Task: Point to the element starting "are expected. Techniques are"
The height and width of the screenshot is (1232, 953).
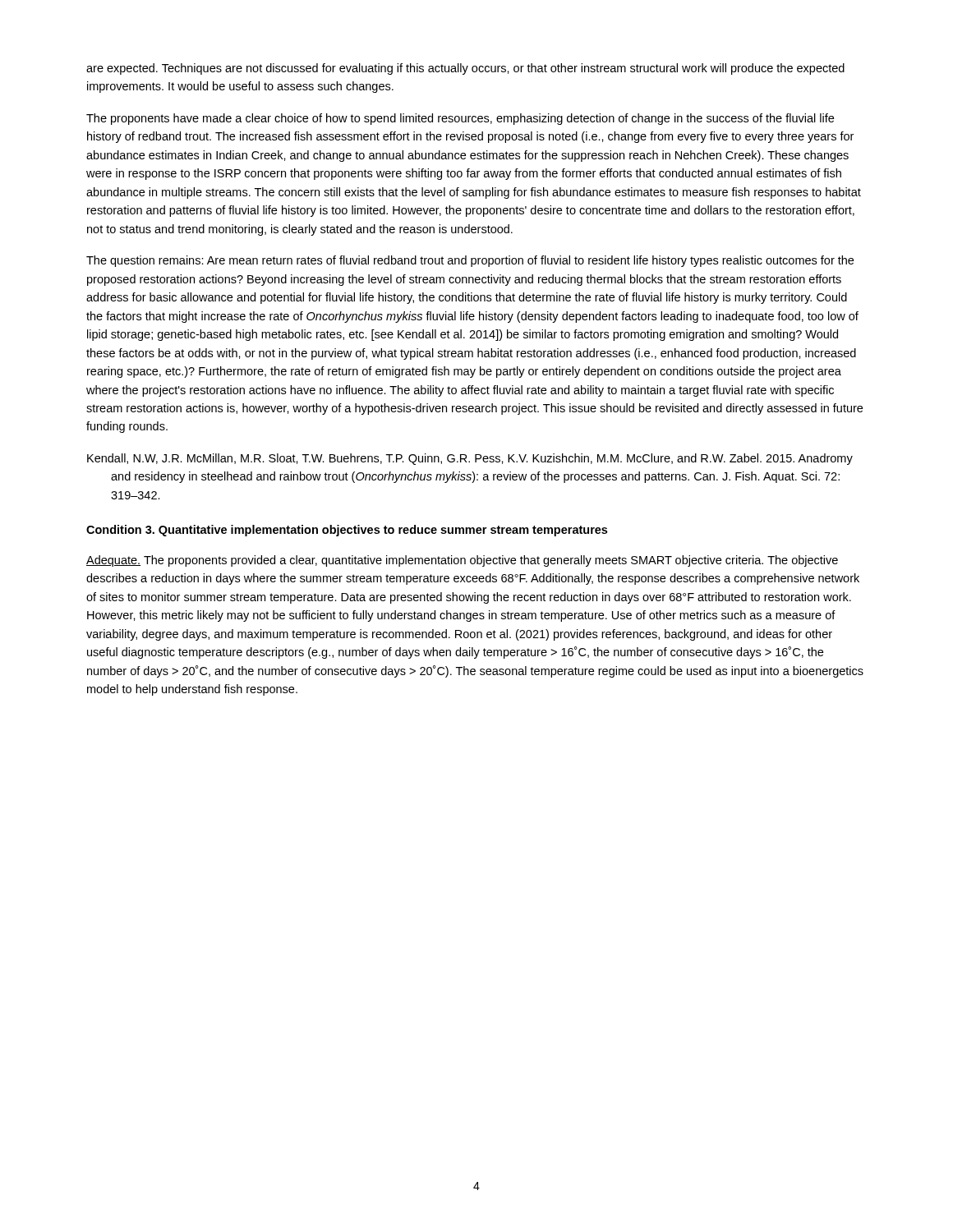Action: pos(466,77)
